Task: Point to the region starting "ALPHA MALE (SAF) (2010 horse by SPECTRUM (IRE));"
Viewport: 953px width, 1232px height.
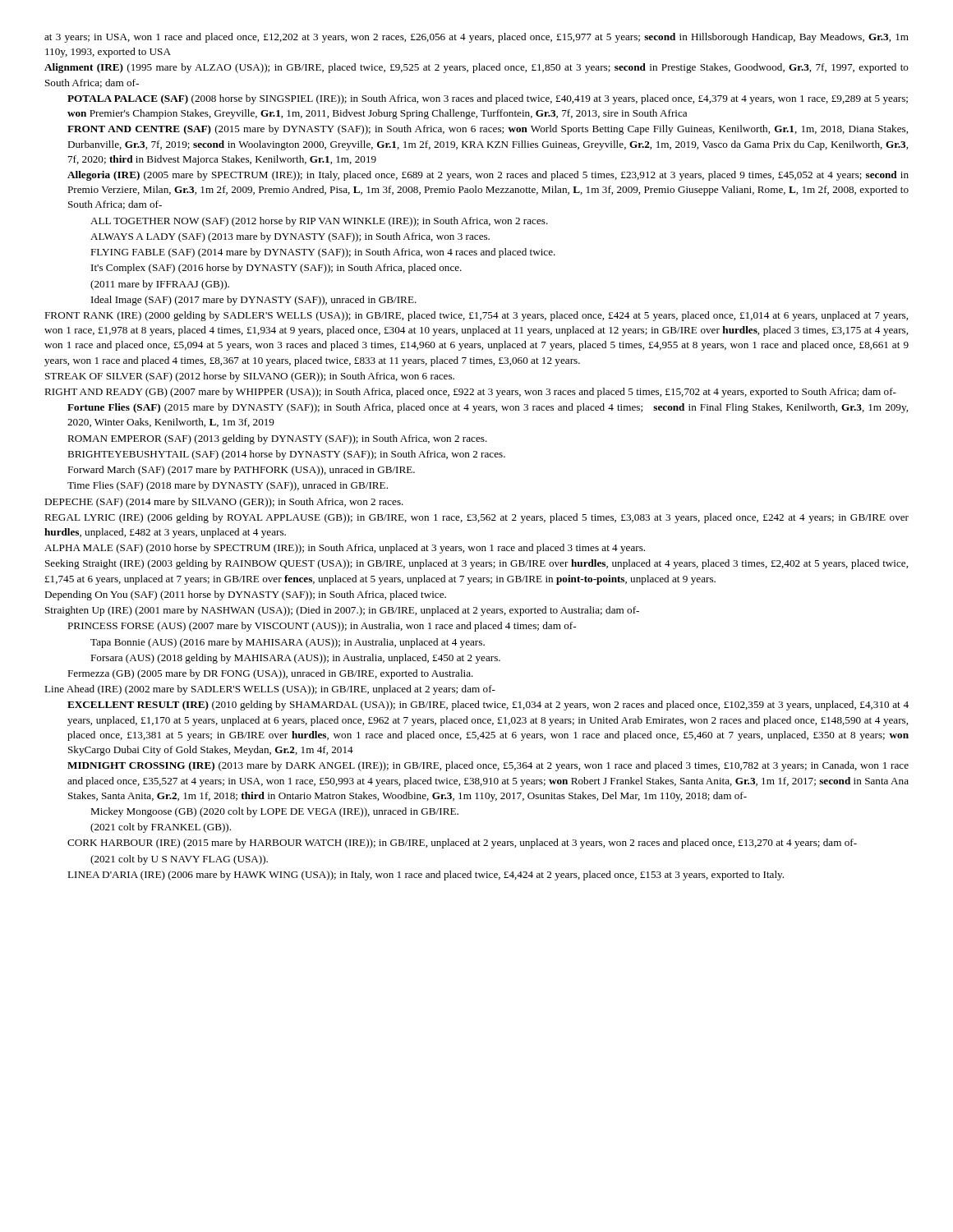Action: coord(345,548)
